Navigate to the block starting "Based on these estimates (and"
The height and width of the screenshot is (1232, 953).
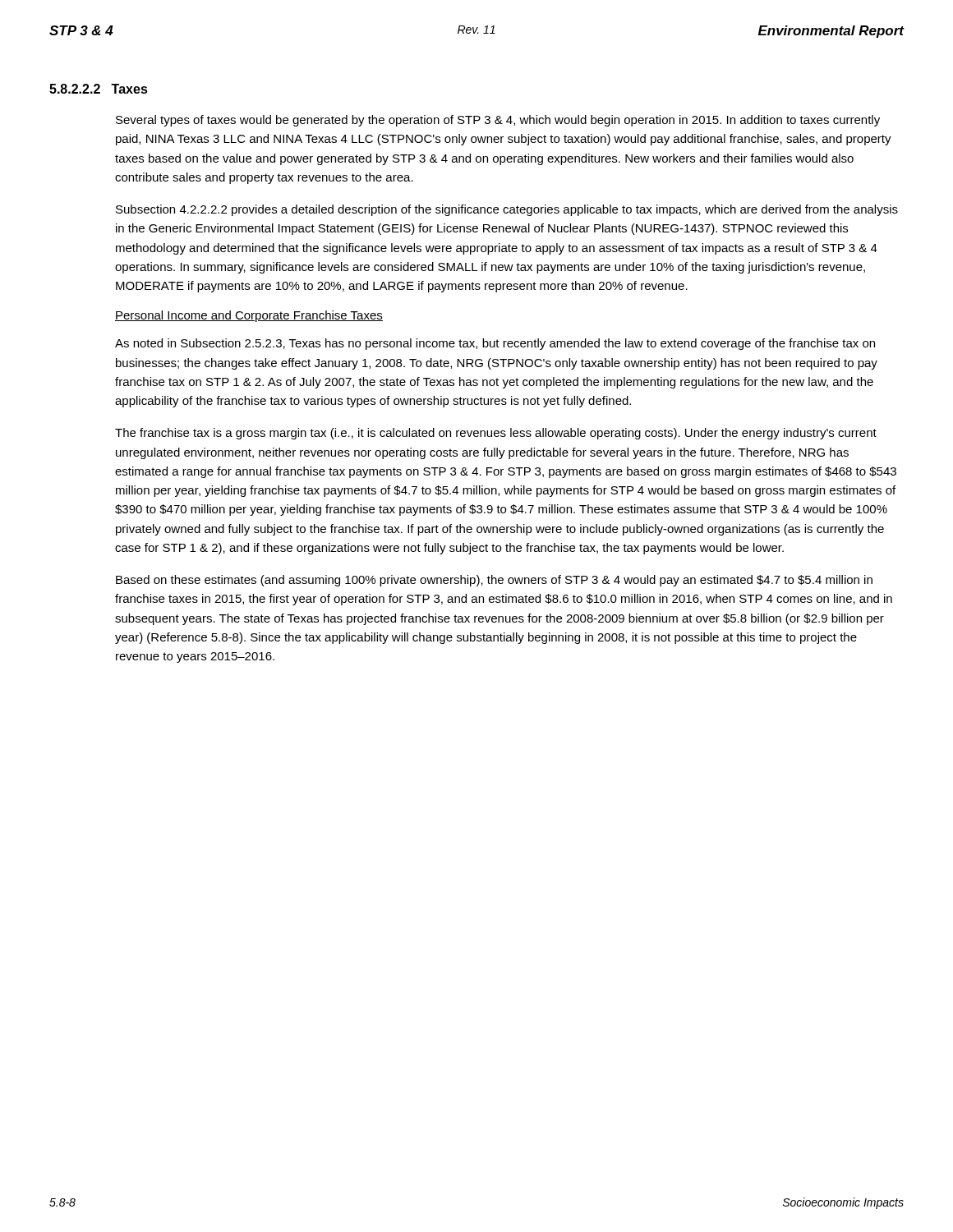(x=504, y=618)
